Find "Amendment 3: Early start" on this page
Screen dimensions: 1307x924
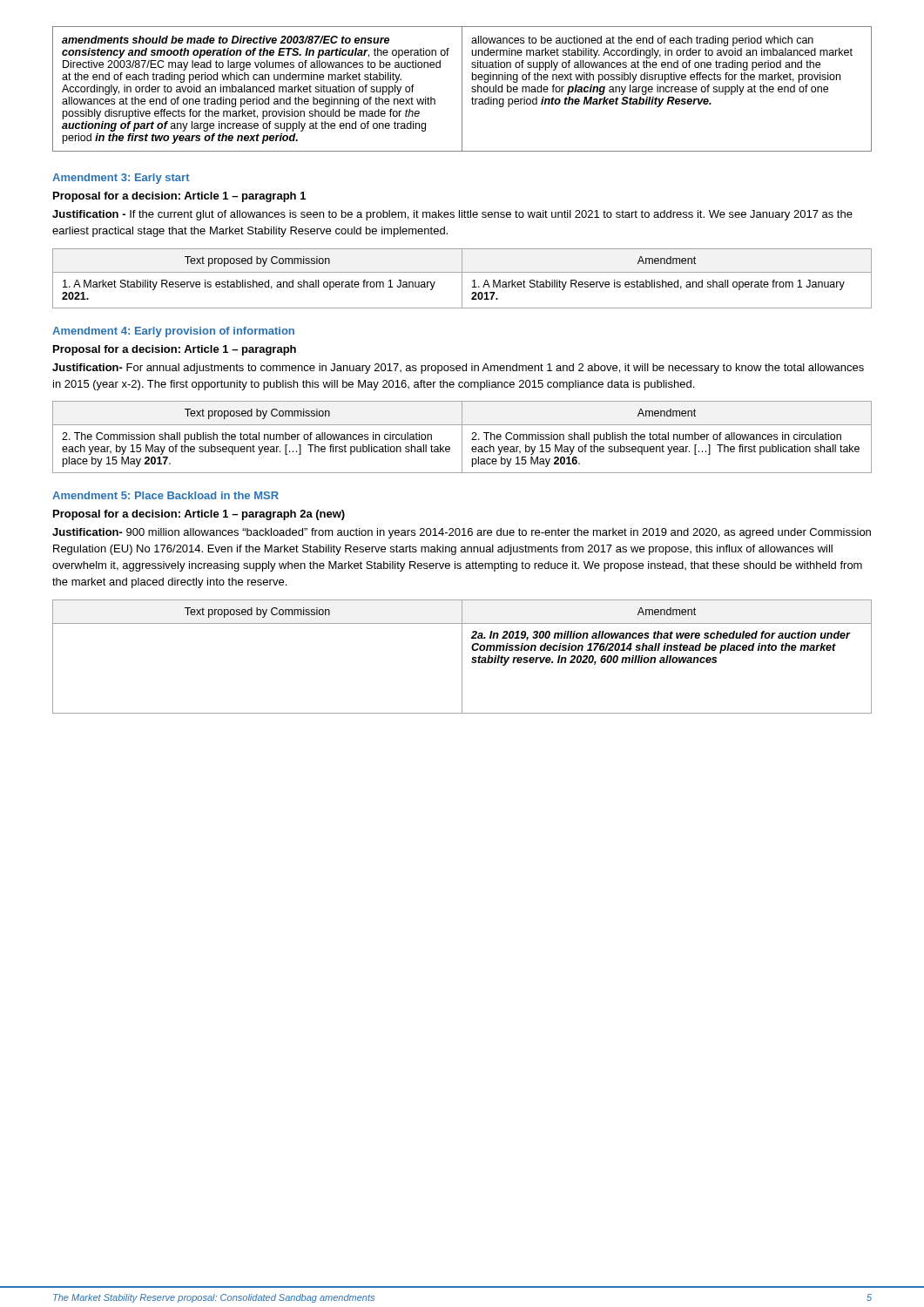(121, 177)
